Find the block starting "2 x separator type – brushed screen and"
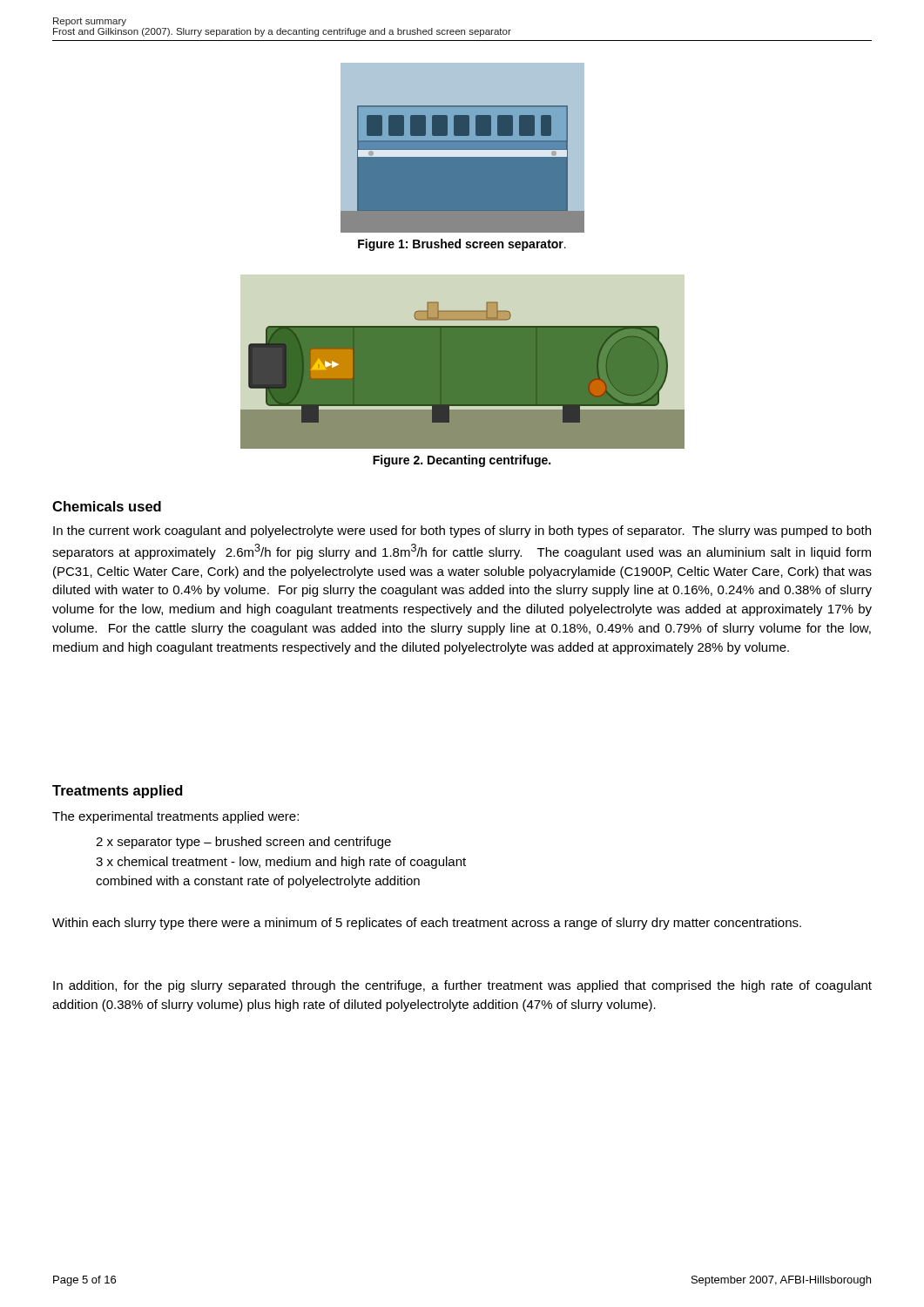The image size is (924, 1307). pos(244,841)
